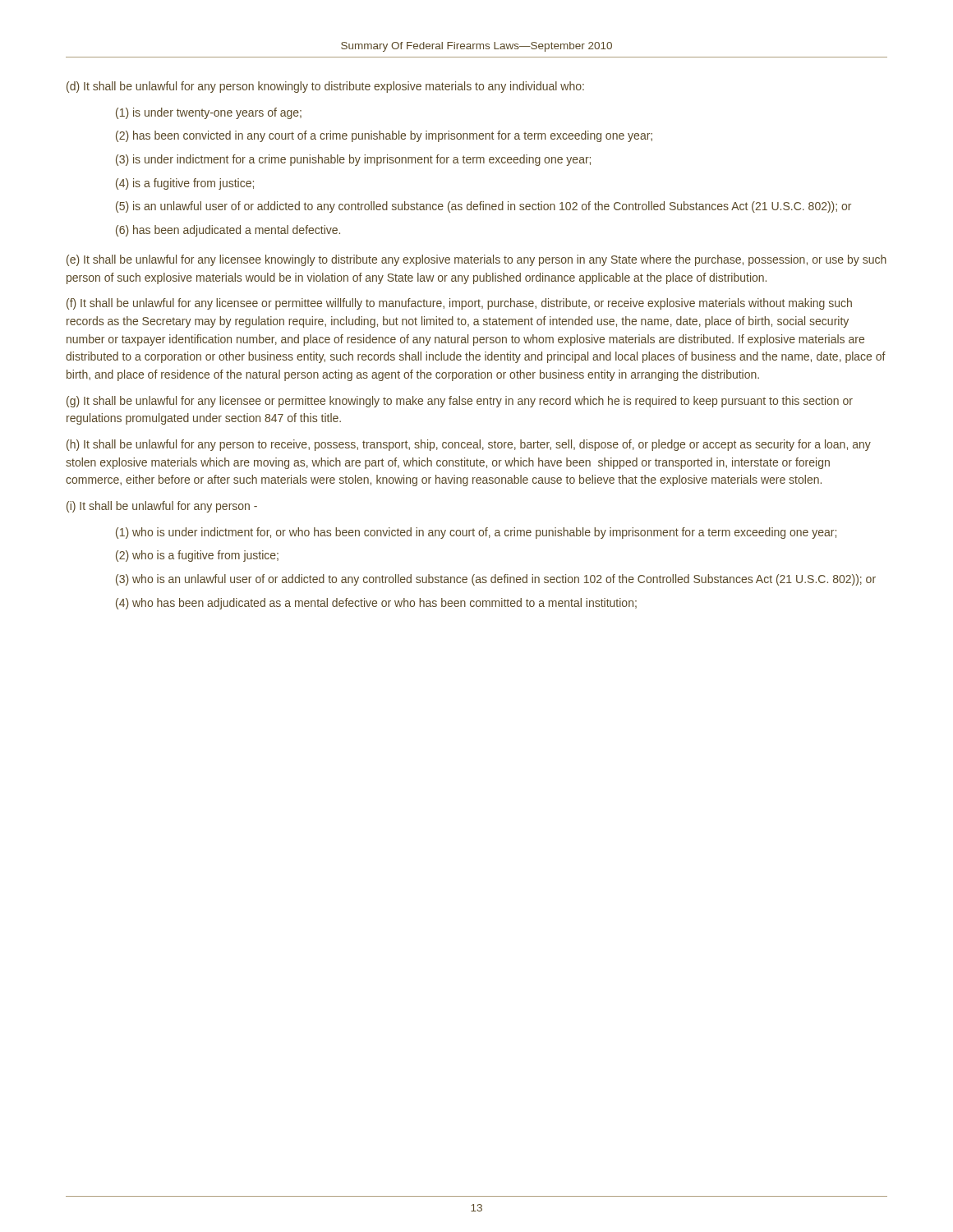Navigate to the text block starting "(3) is under indictment for a crime"
Image resolution: width=953 pixels, height=1232 pixels.
(353, 159)
